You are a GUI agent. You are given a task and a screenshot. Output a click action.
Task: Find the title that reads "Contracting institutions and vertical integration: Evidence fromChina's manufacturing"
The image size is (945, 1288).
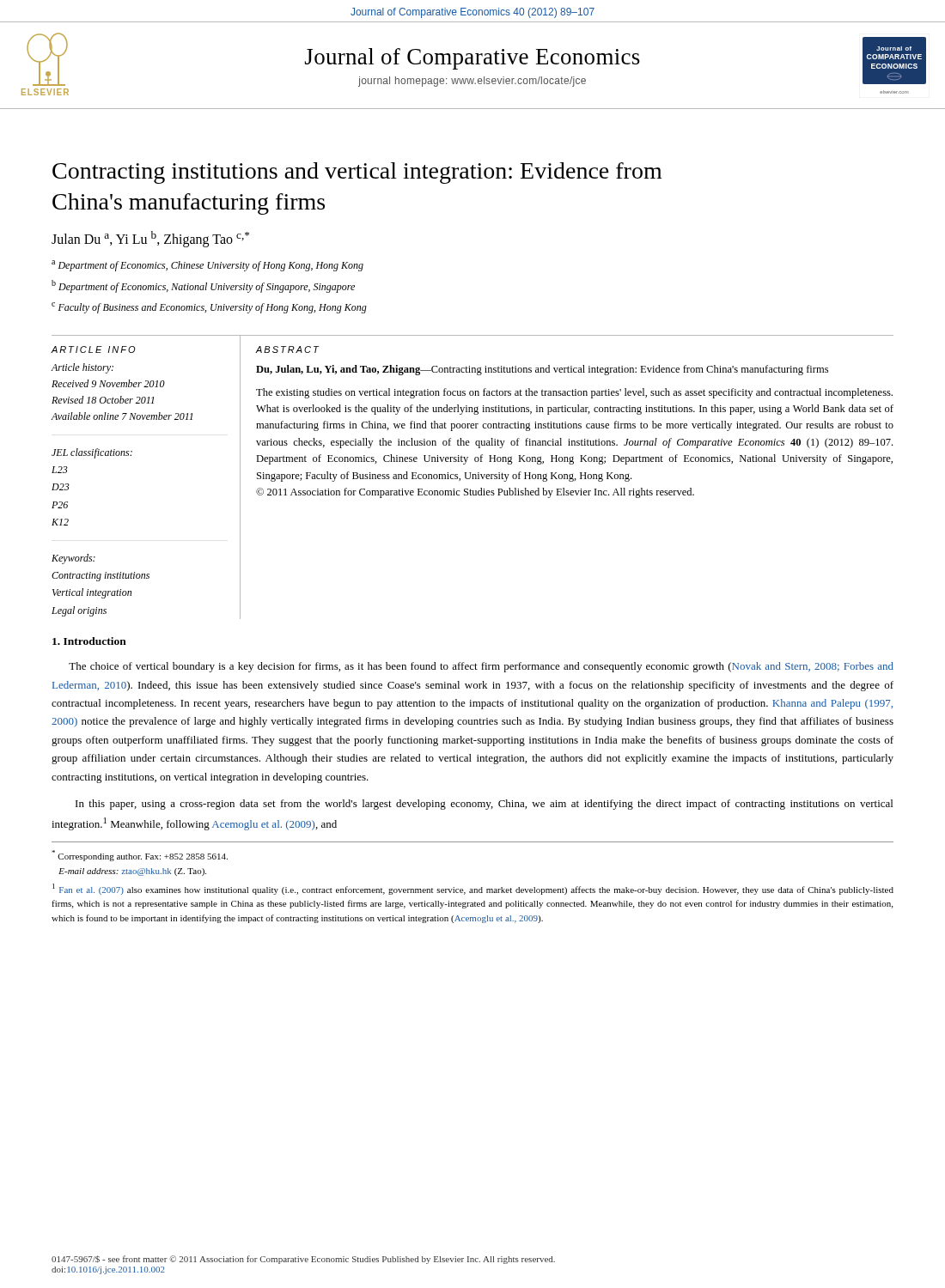pos(357,186)
